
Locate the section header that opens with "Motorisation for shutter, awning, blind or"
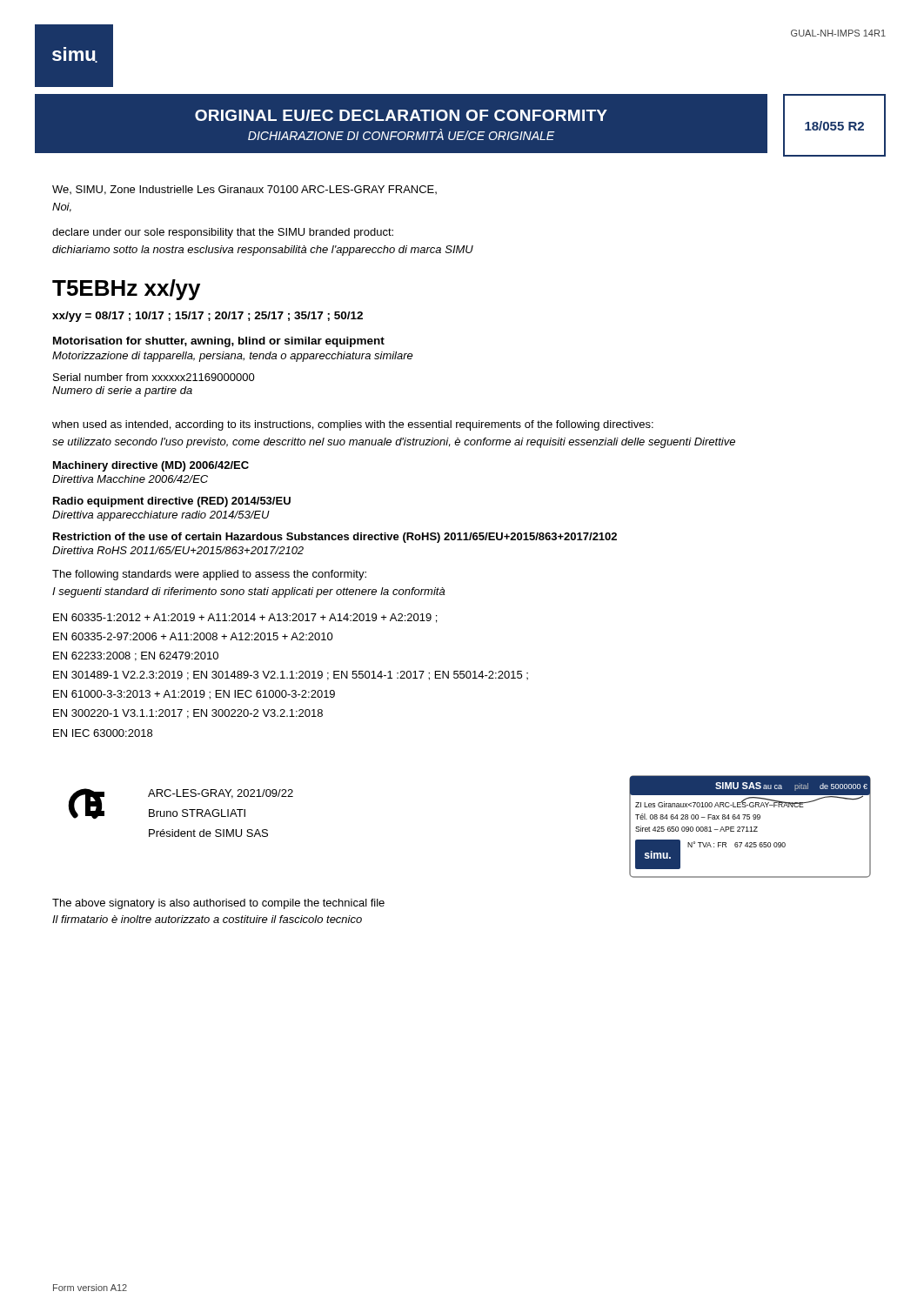tap(218, 341)
